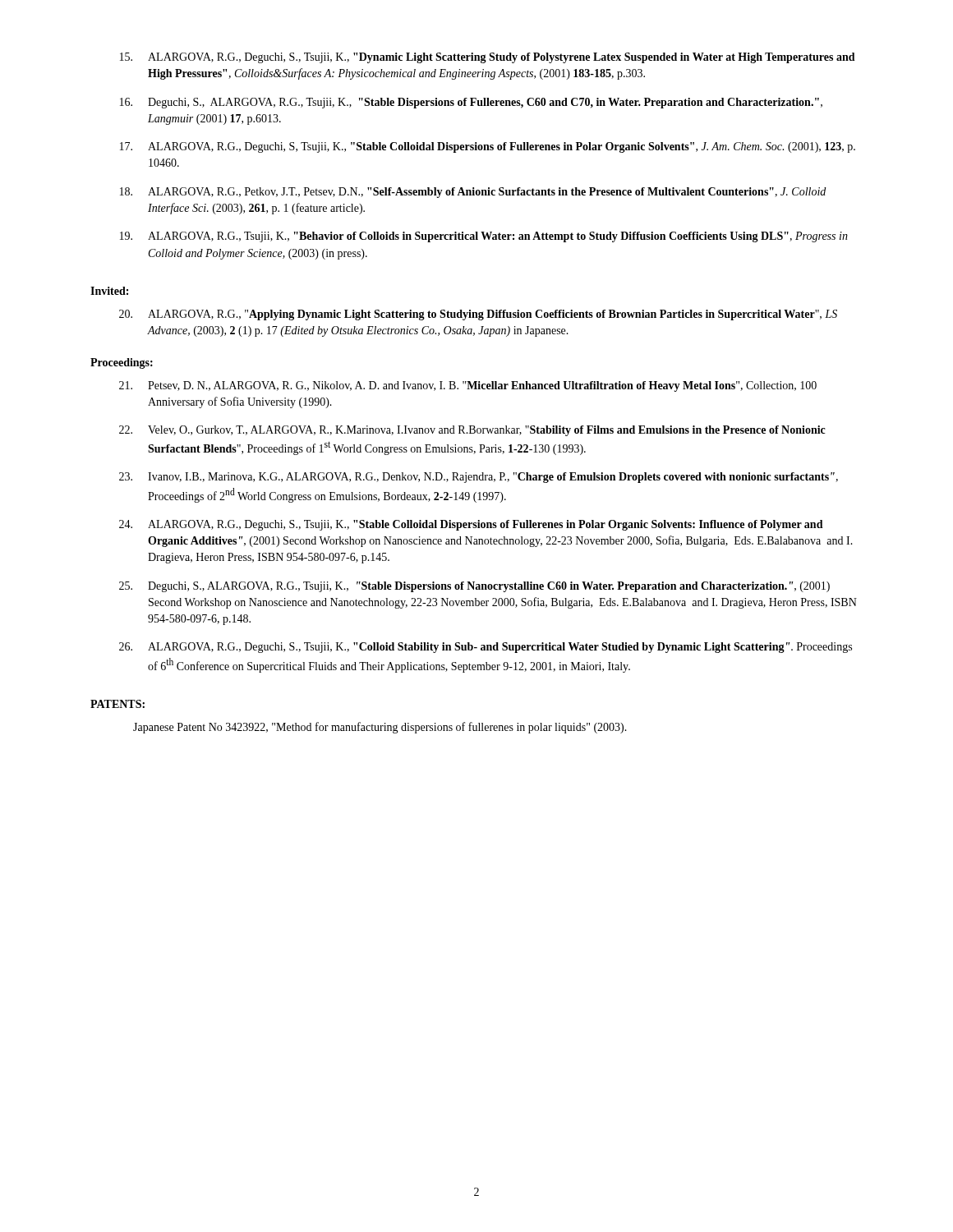953x1232 pixels.
Task: Point to the text starting "21. Petsev, D."
Action: (476, 394)
